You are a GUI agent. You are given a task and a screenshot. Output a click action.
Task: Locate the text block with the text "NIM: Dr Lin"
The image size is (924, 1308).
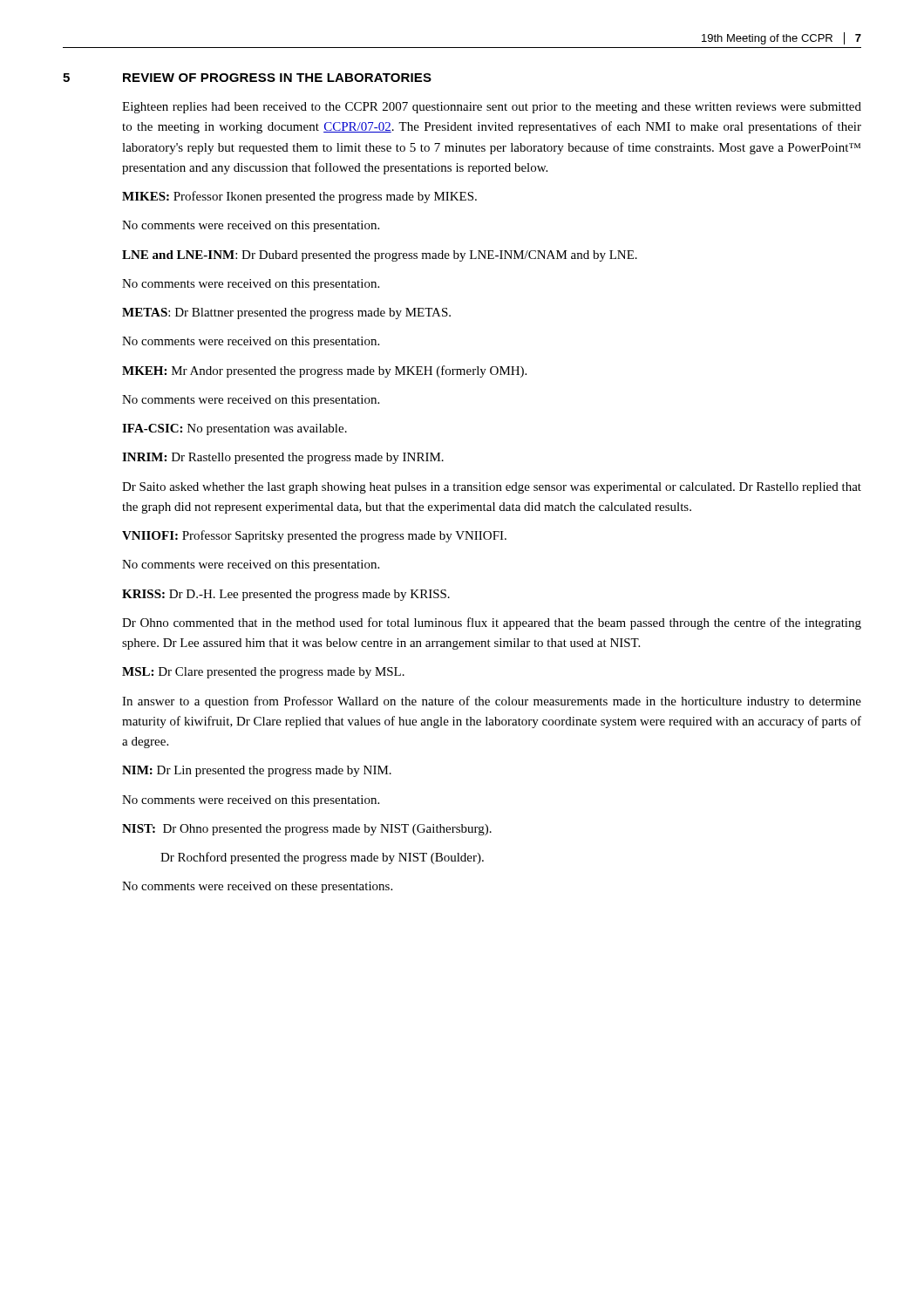pyautogui.click(x=257, y=770)
